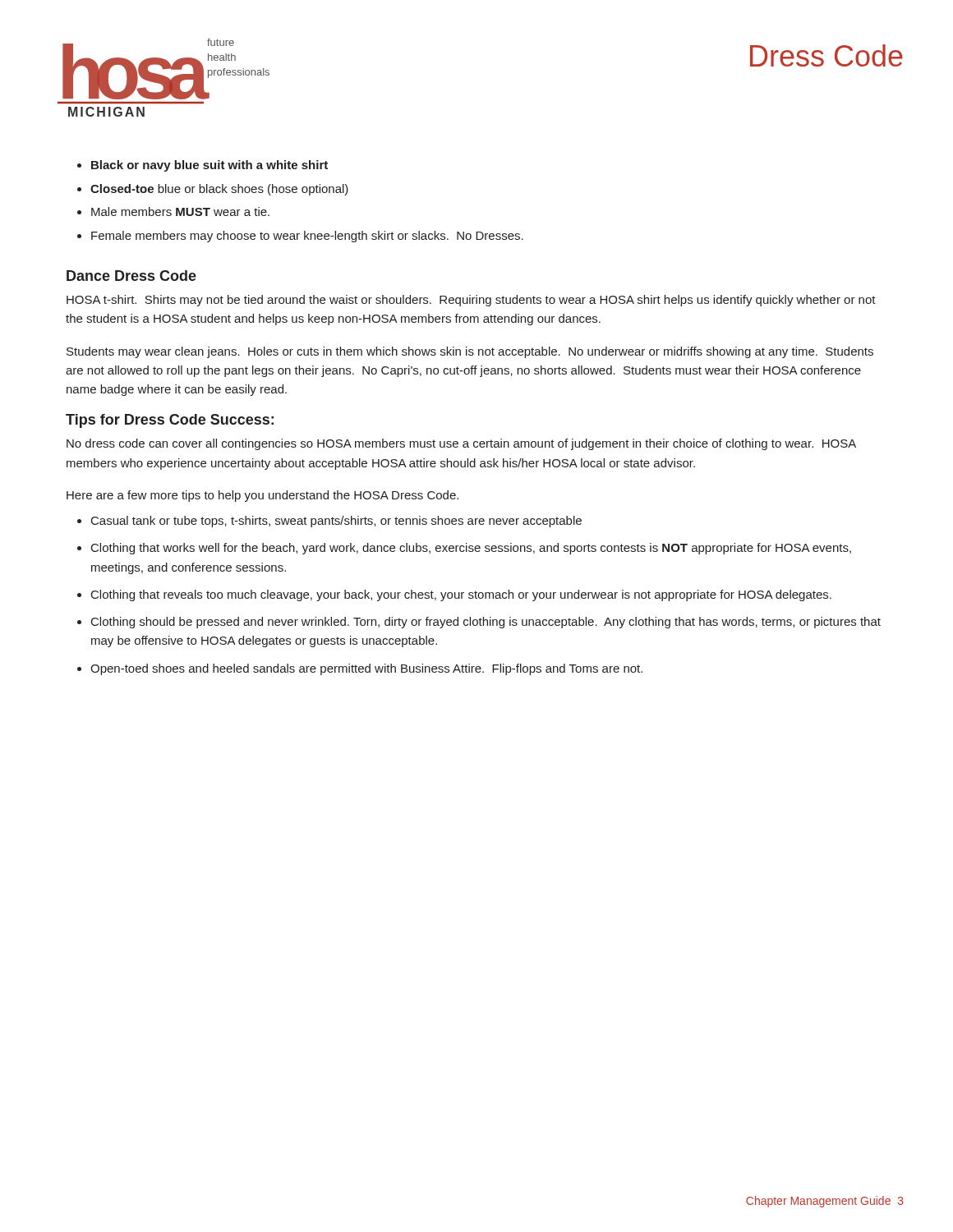Screen dimensions: 1232x953
Task: Navigate to the region starting "Dress Code"
Action: coord(826,56)
